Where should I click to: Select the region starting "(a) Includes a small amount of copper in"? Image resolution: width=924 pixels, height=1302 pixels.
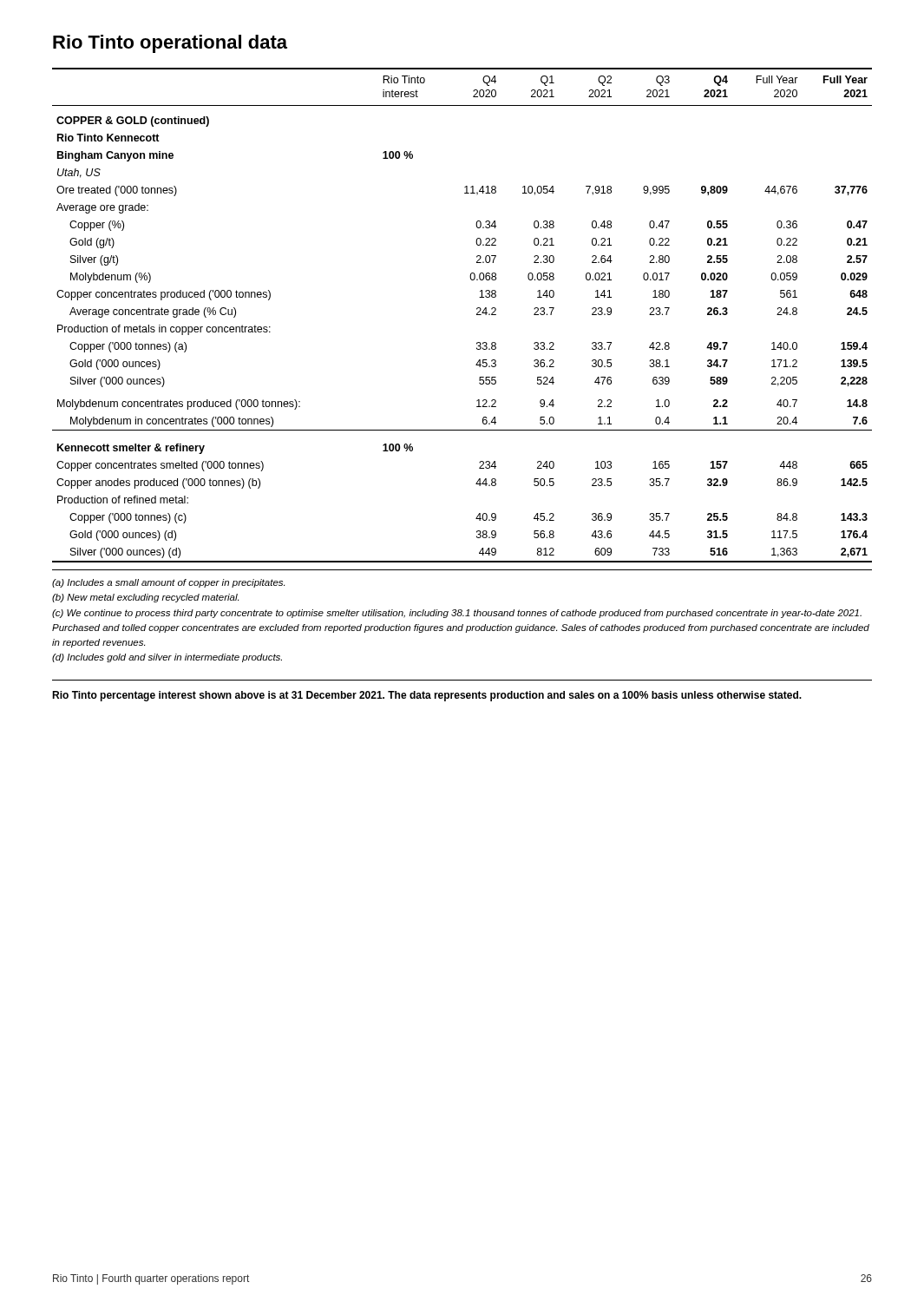point(462,620)
